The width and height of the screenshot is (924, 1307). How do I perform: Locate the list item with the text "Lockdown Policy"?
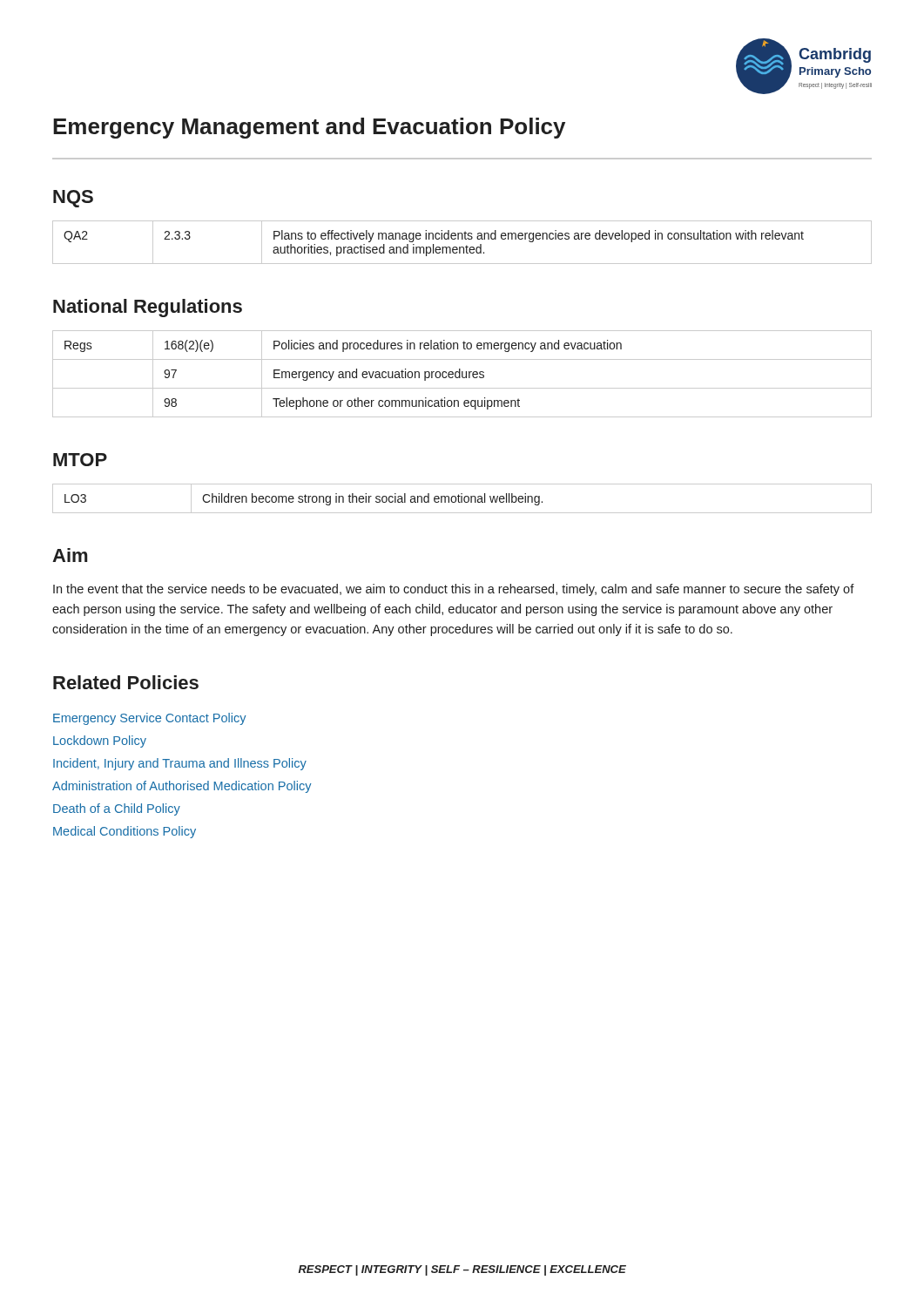coord(99,740)
